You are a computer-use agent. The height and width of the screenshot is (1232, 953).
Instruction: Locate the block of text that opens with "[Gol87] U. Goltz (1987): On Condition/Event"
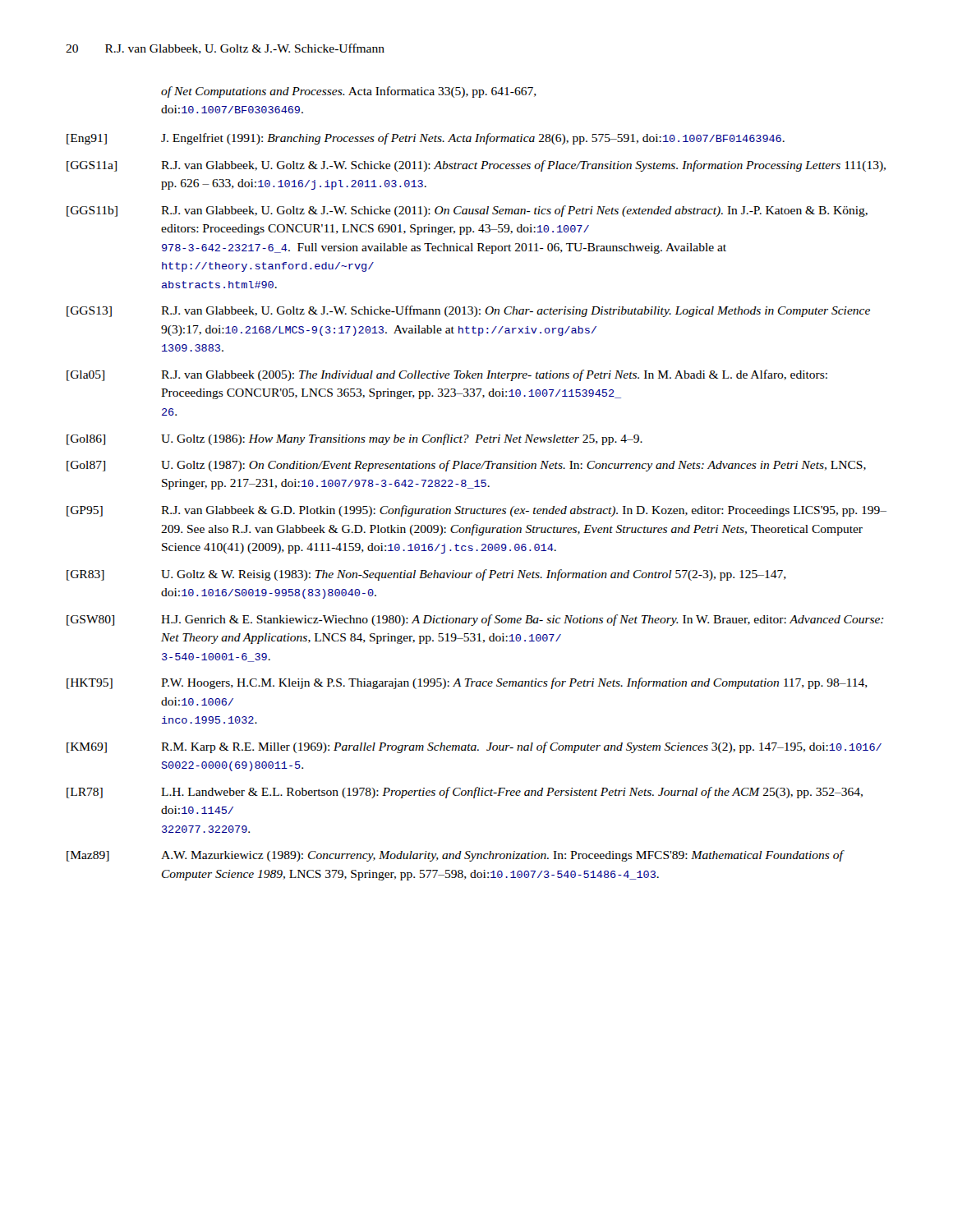pos(476,474)
